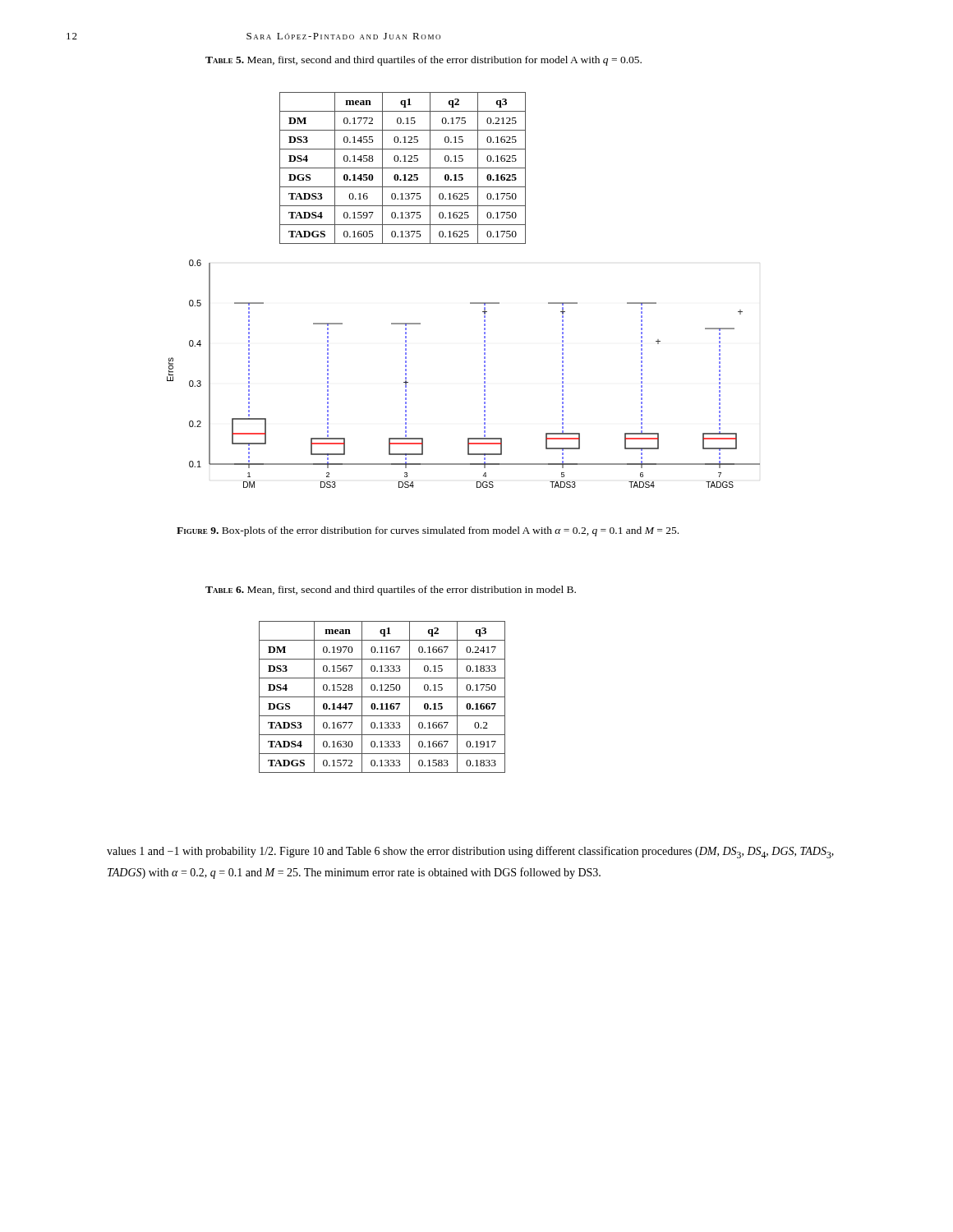Point to the caption beginning "Table 6. Mean, first,"

coord(391,589)
